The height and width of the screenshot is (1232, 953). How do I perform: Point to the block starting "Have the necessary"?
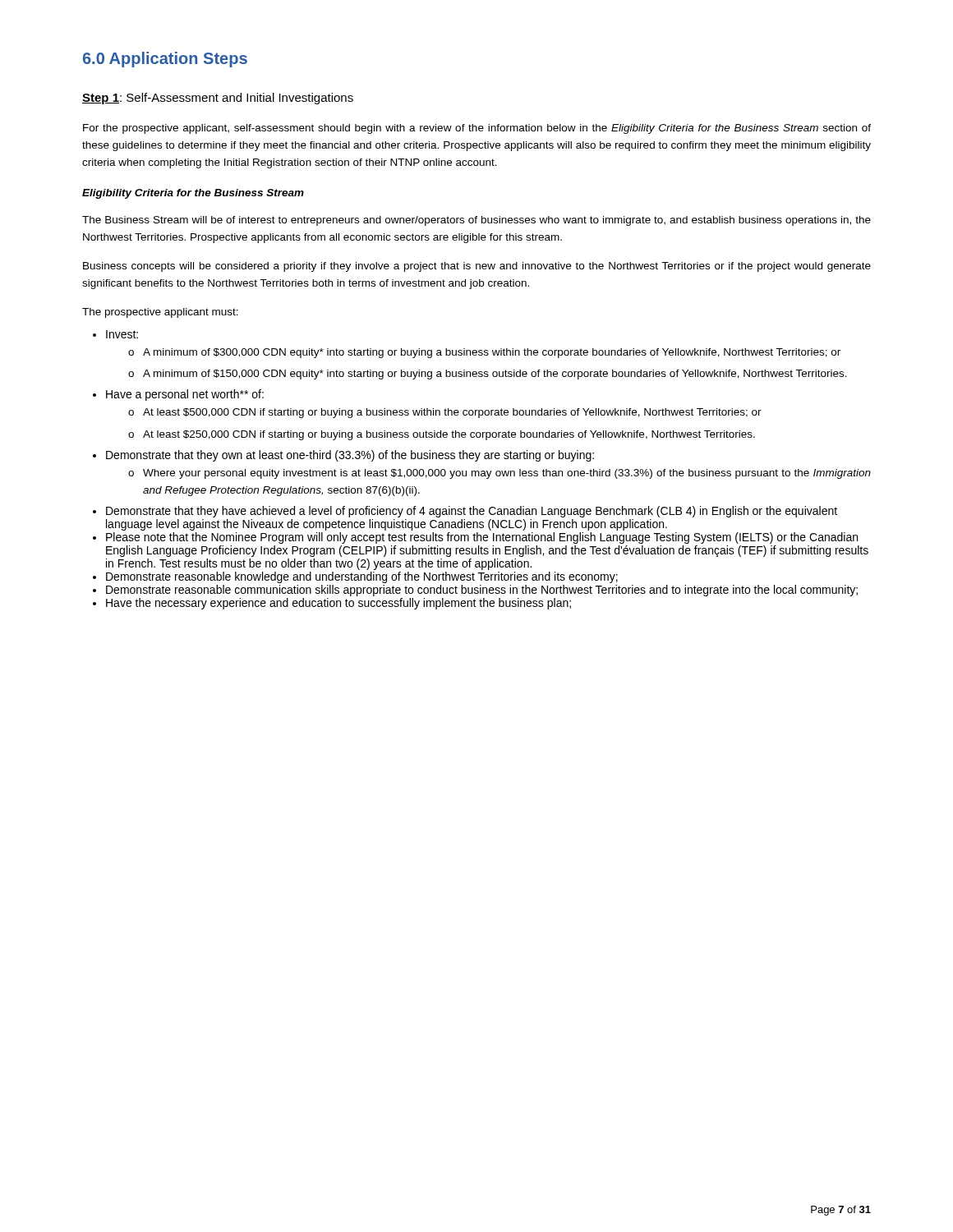[488, 603]
